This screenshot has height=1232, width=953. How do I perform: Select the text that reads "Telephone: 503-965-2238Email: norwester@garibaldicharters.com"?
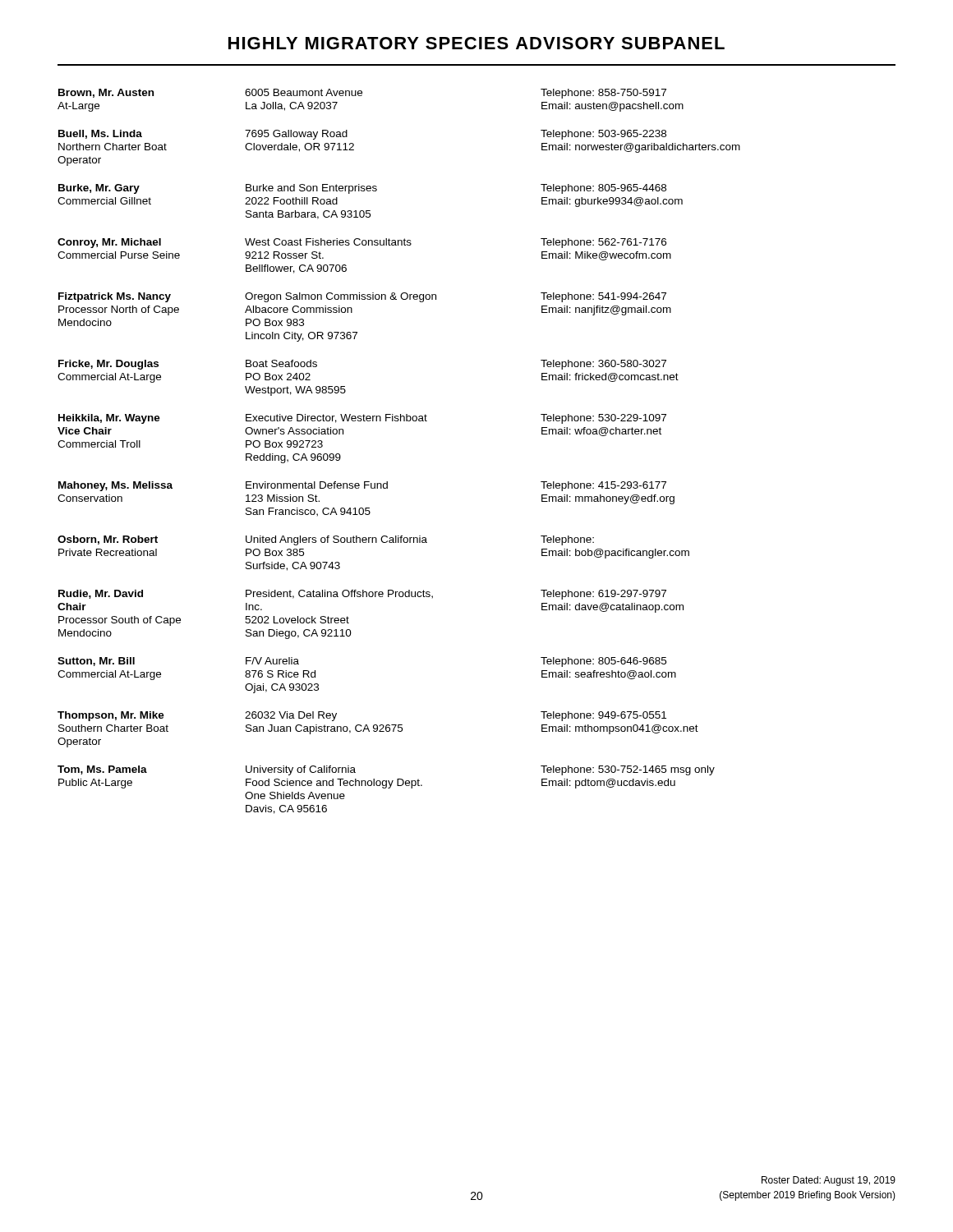[641, 140]
